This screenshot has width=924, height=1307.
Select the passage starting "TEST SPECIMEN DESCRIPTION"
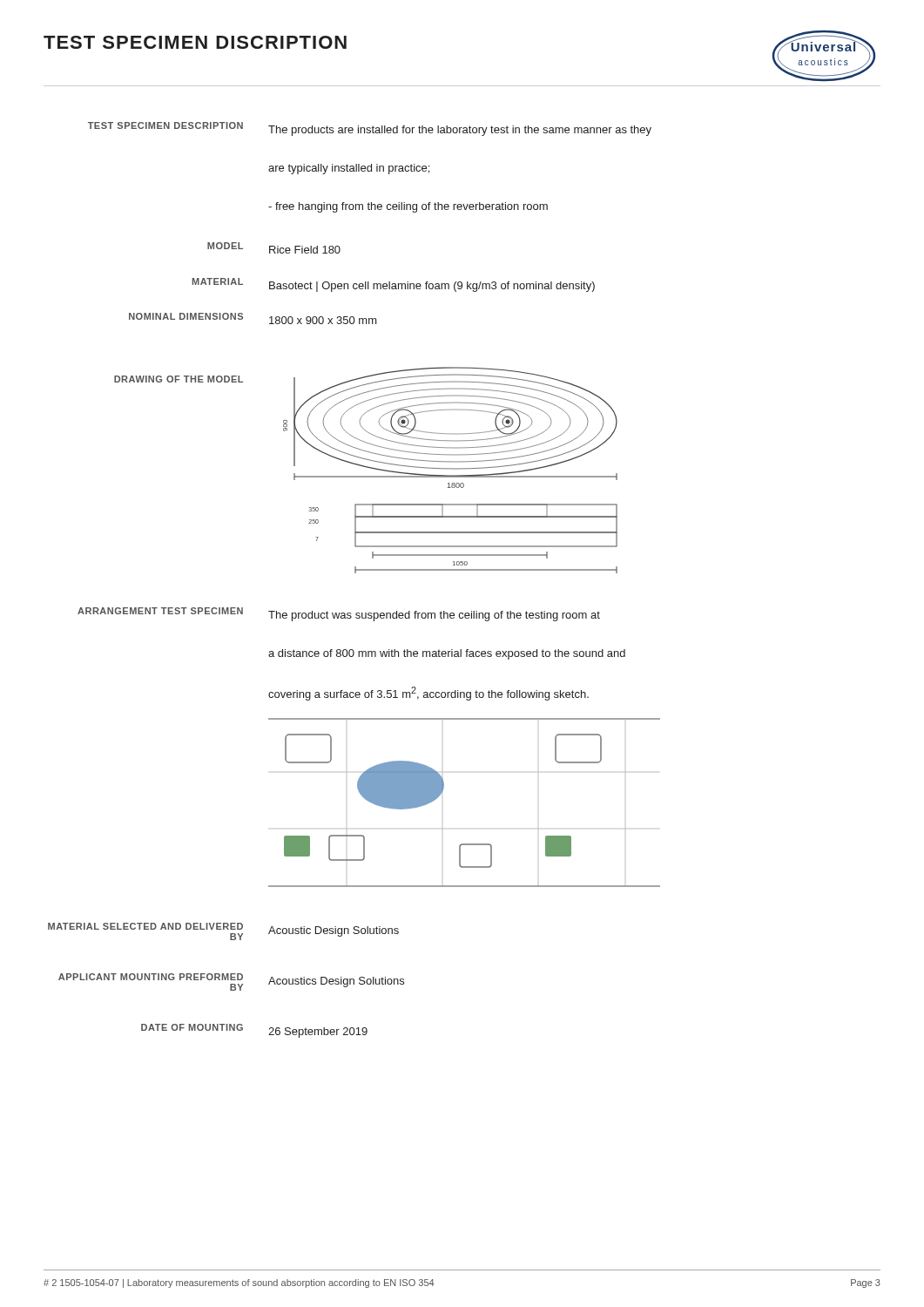(166, 125)
